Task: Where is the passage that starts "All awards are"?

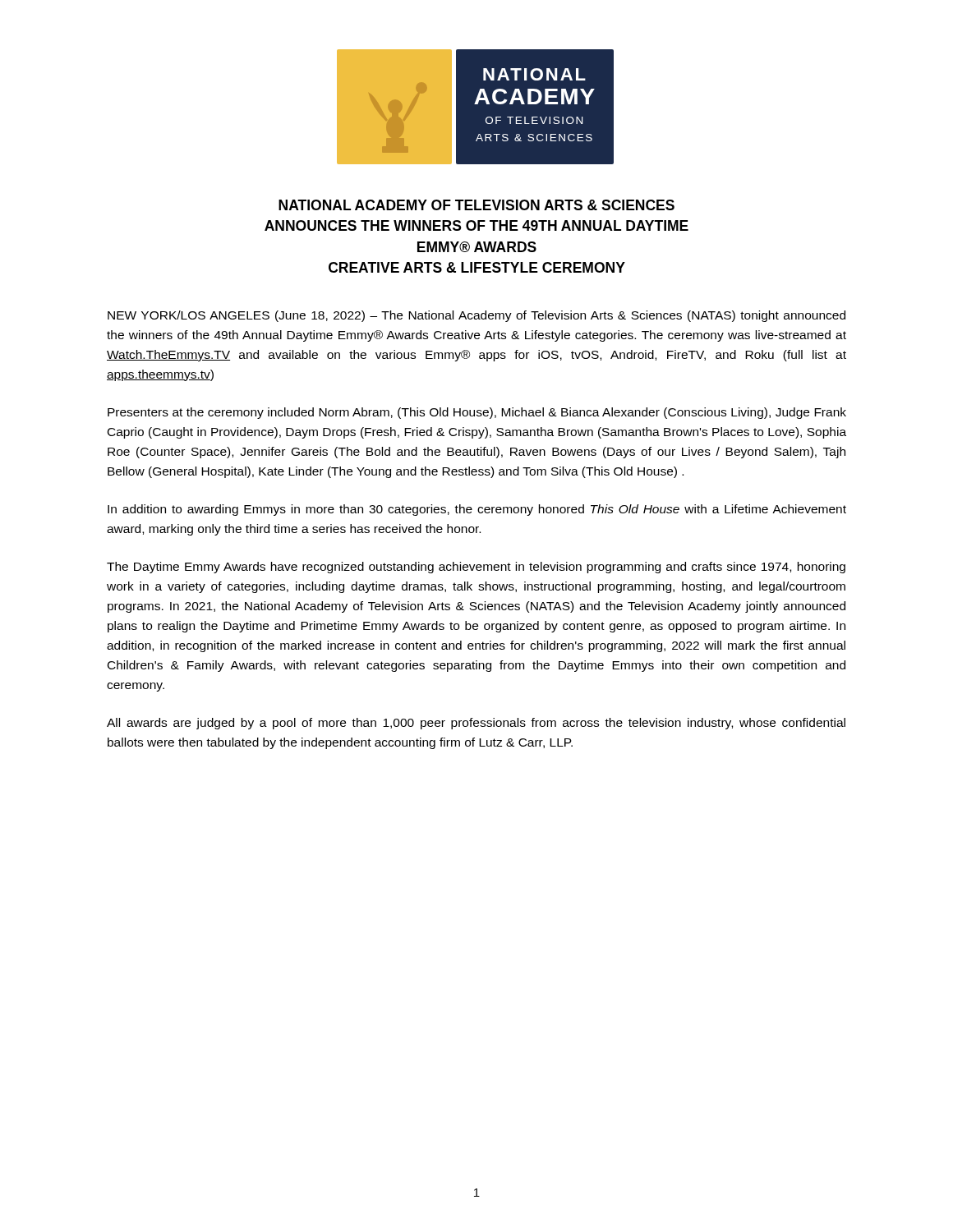Action: pos(476,732)
